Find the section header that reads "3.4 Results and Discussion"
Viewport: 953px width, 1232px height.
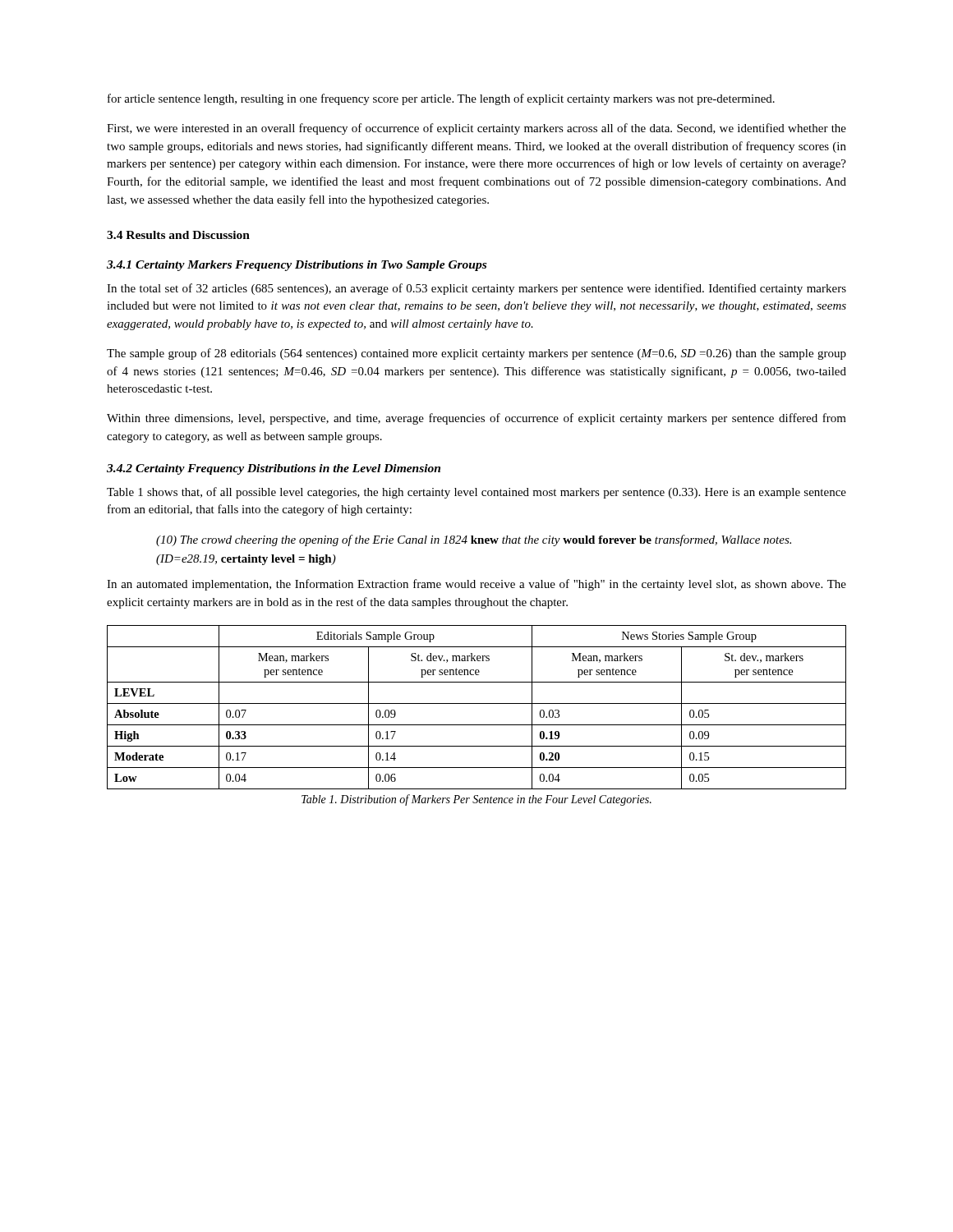(x=178, y=234)
